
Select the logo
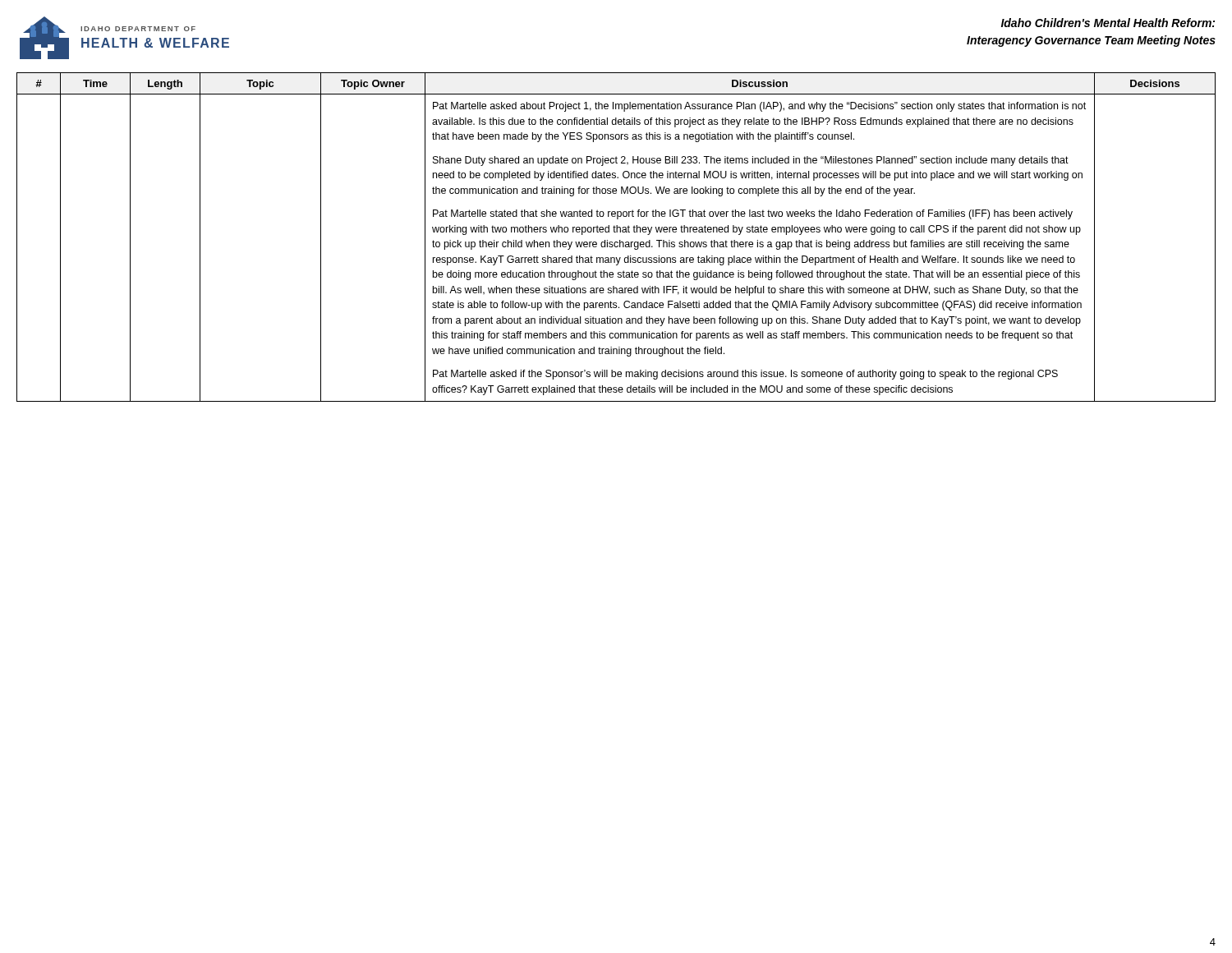click(124, 38)
